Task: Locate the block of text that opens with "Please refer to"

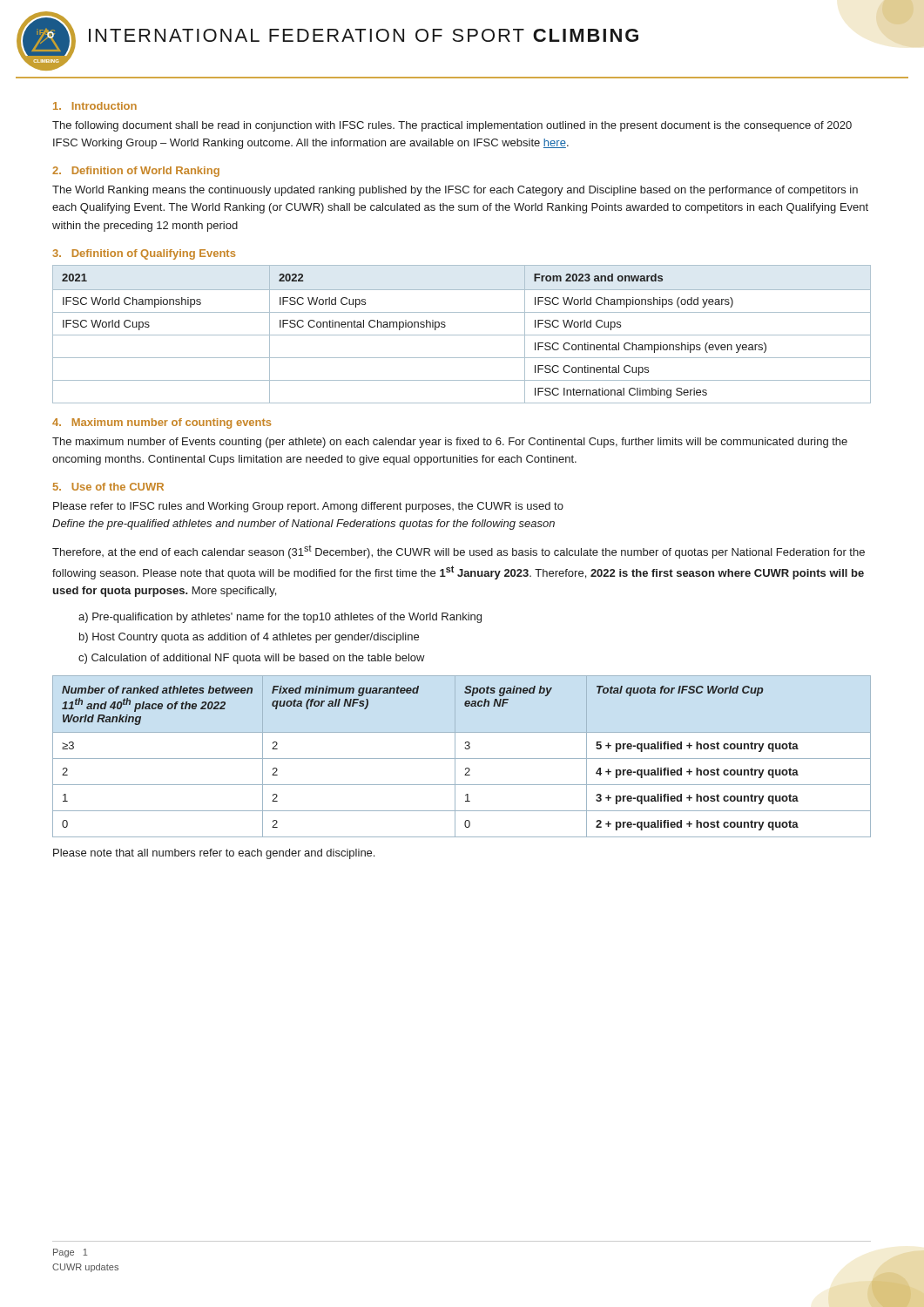Action: (x=308, y=515)
